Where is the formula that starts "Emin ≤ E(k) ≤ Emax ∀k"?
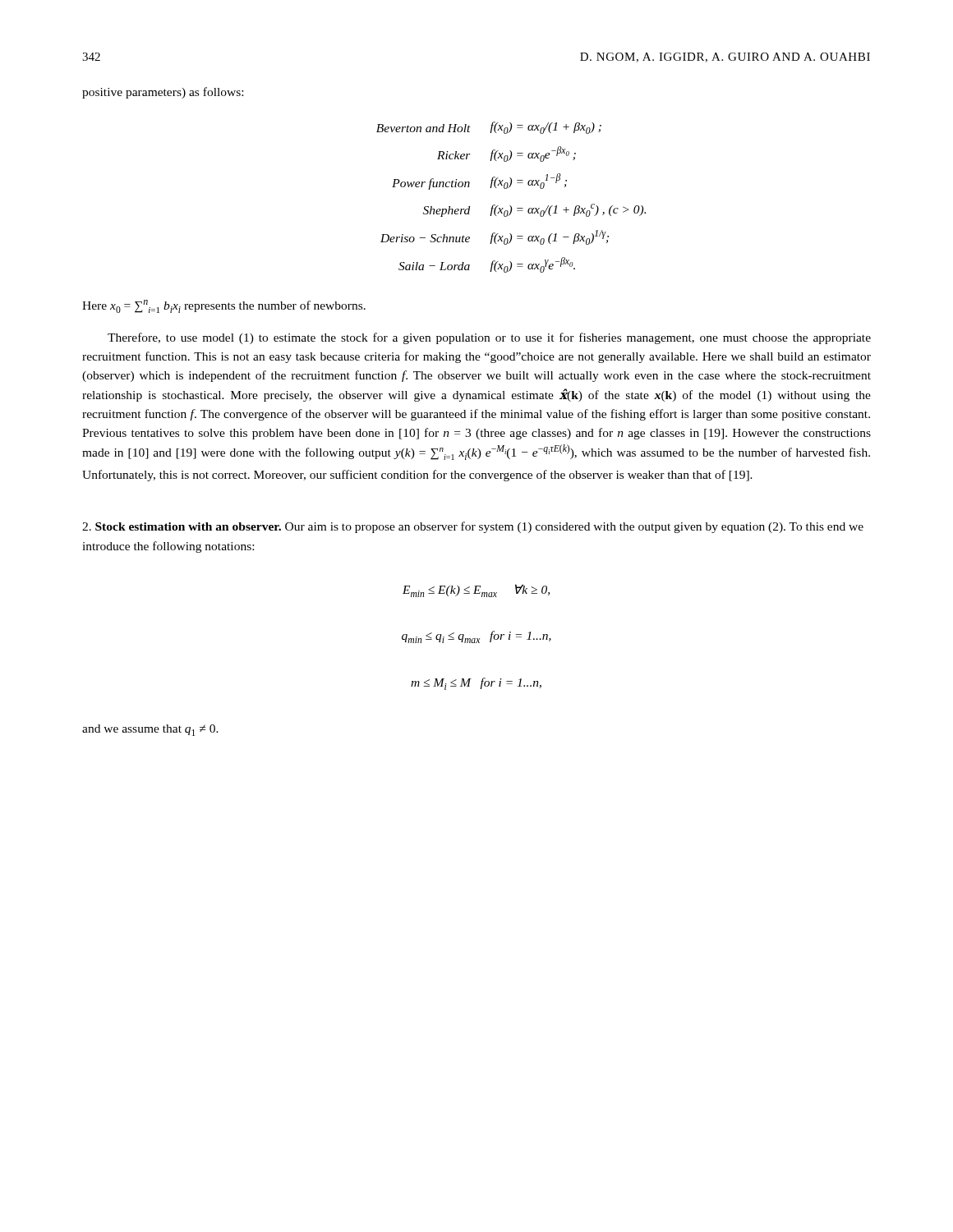 pos(476,591)
